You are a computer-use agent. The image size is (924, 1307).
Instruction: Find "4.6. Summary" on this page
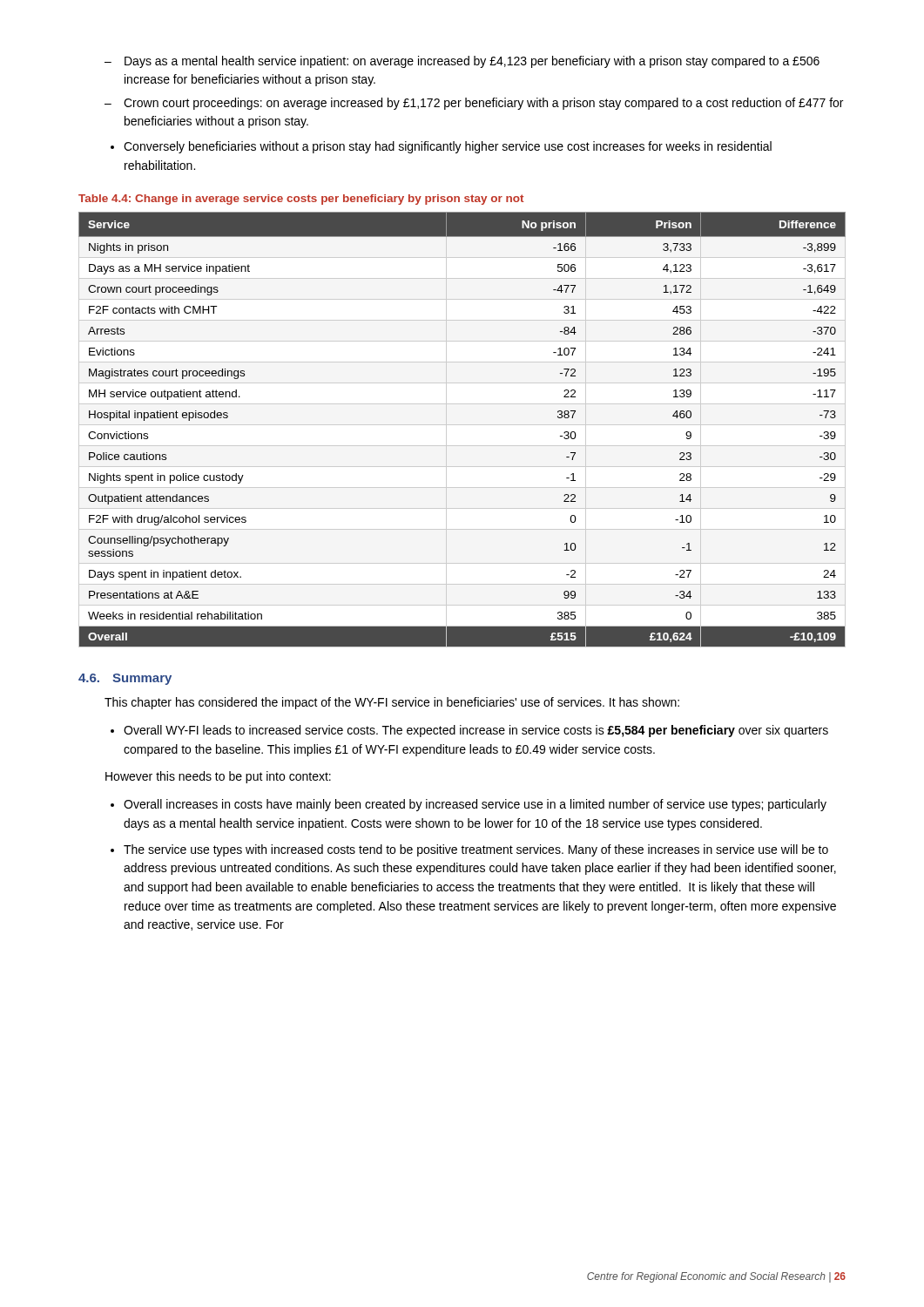[125, 678]
